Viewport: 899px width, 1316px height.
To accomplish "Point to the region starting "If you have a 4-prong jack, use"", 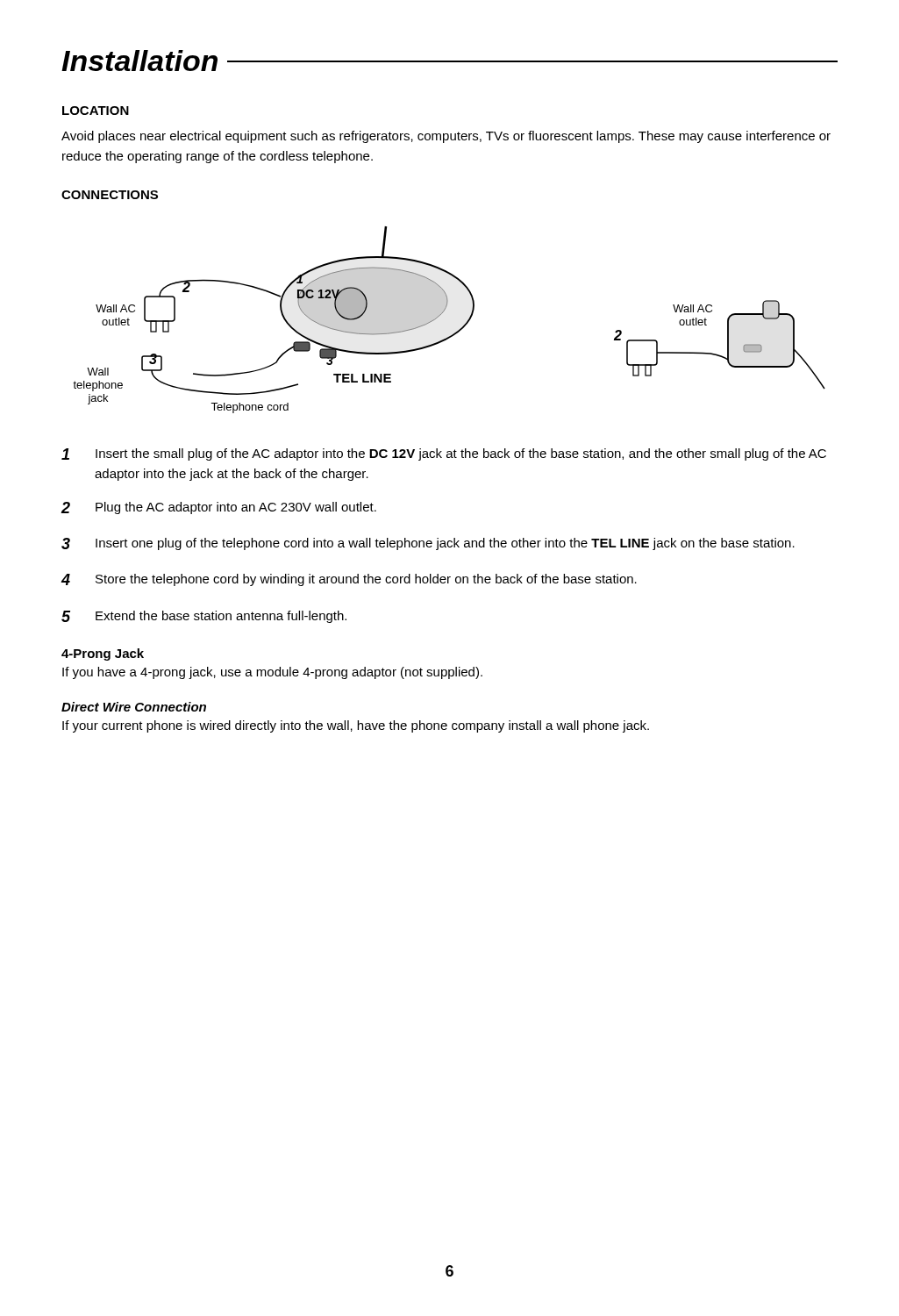I will [272, 671].
